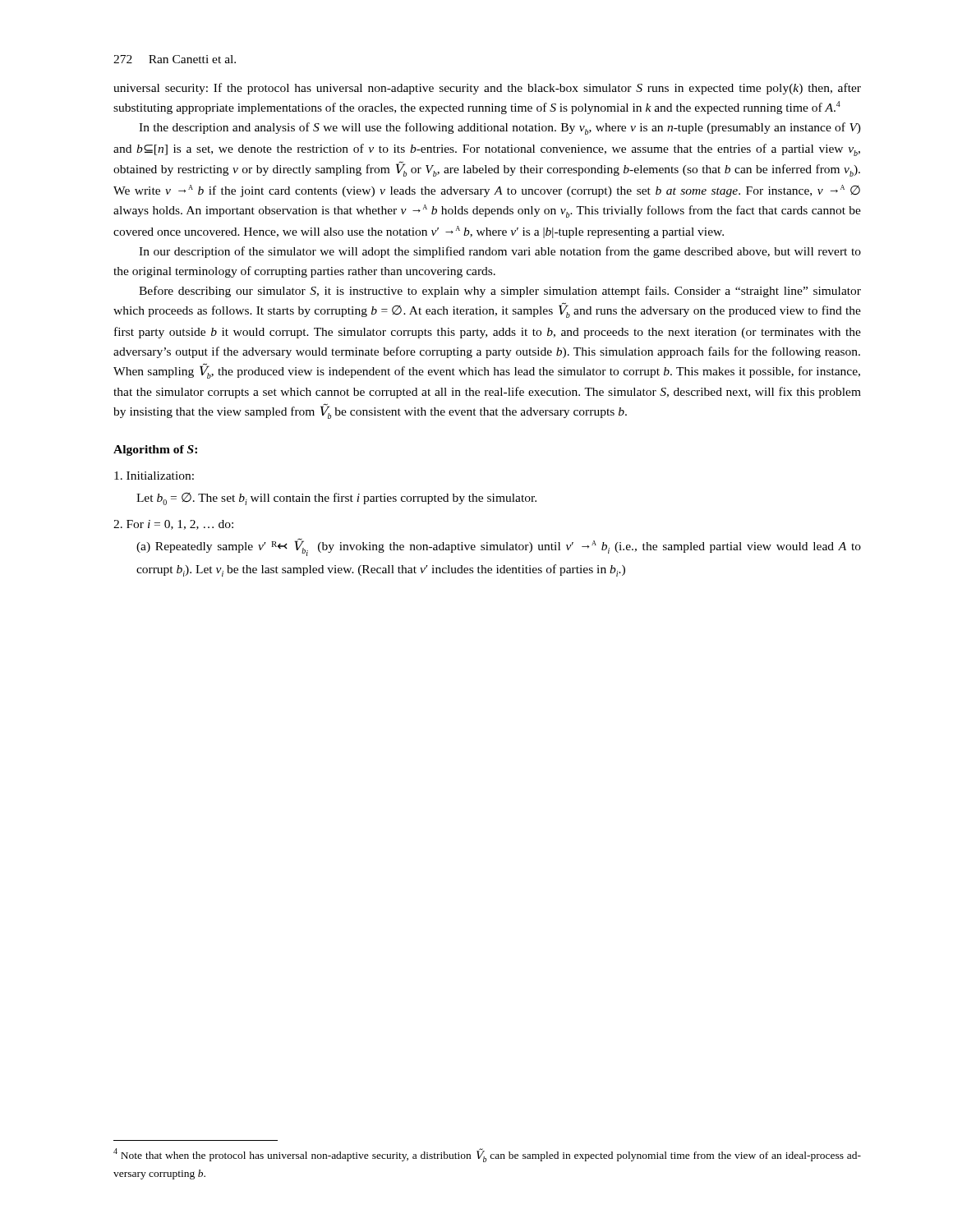Select the block starting "In our description of the simulator we"
The image size is (953, 1232).
click(x=487, y=261)
